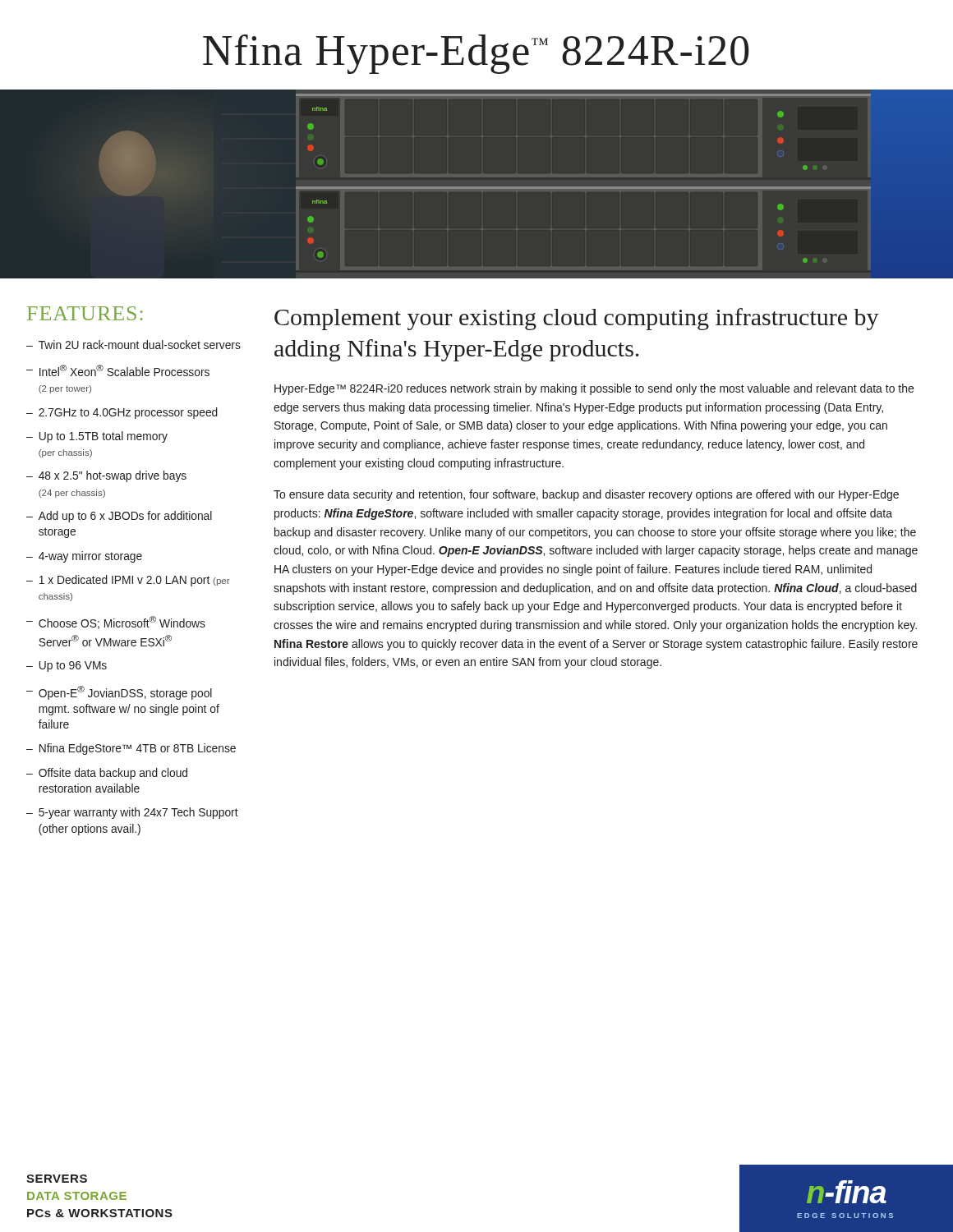Navigate to the element starting "– Add up to 6 x JBODs for"
Image resolution: width=953 pixels, height=1232 pixels.
(135, 524)
